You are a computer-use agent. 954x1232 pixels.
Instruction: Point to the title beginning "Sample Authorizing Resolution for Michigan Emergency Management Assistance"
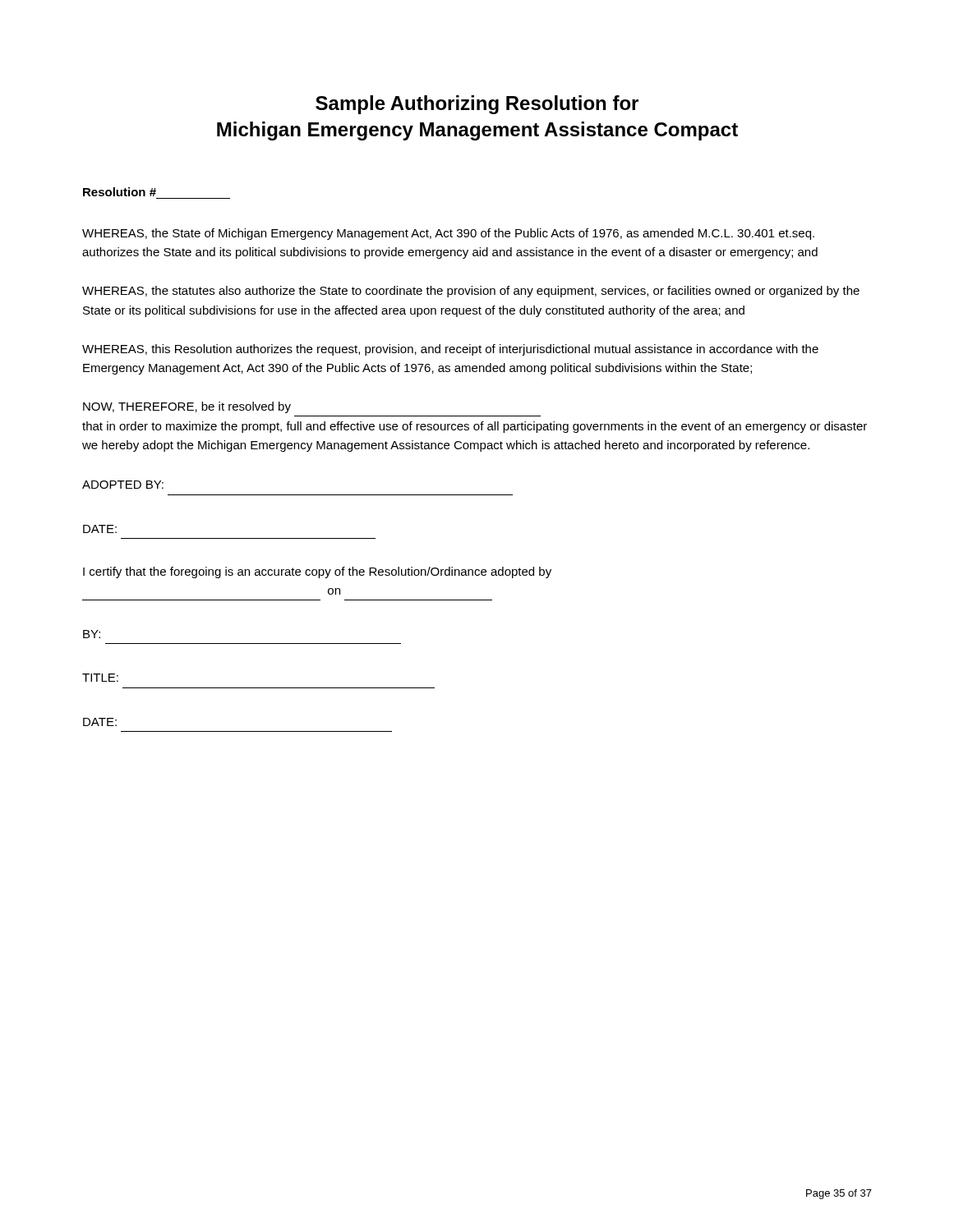[477, 117]
